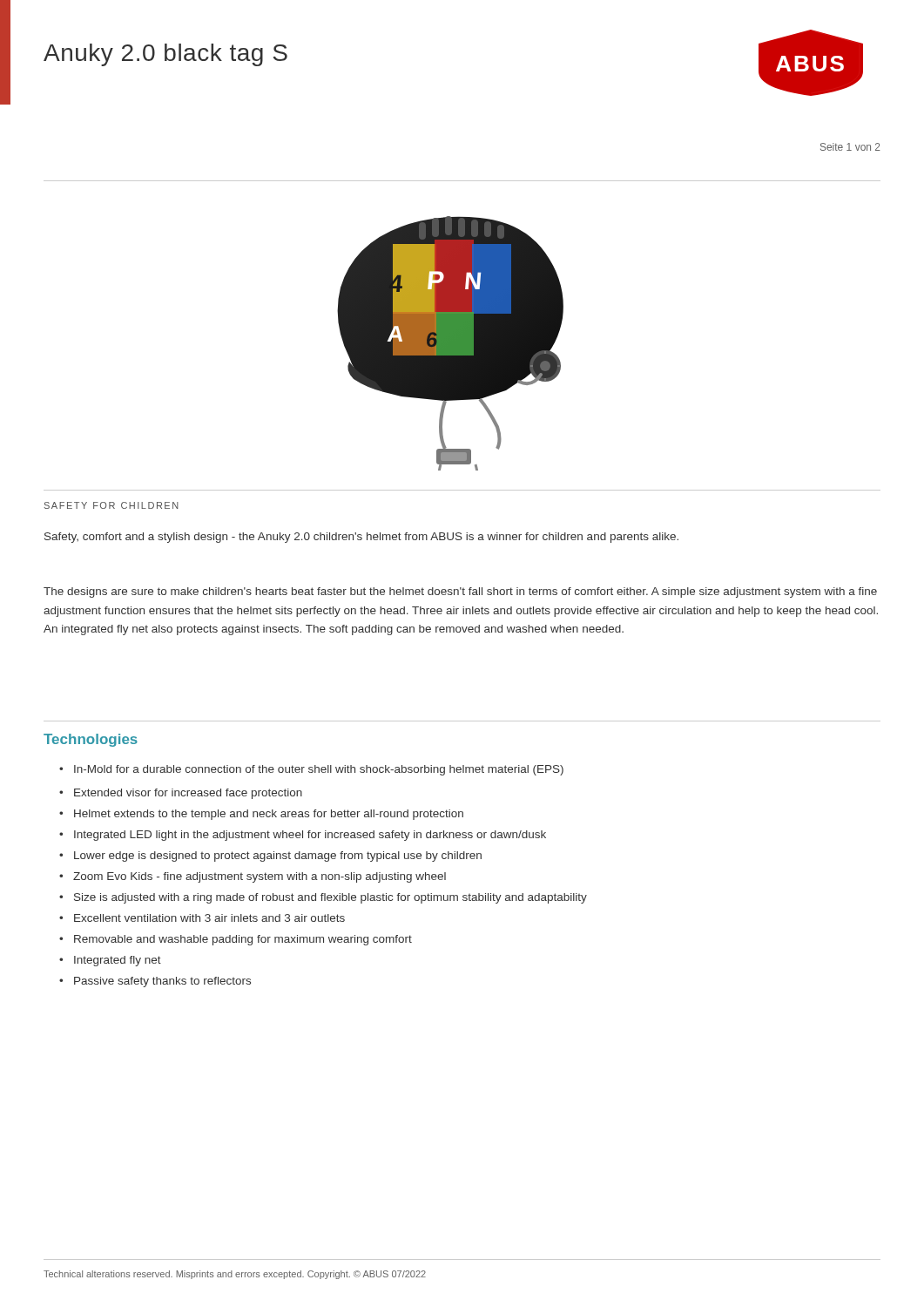Screen dimensions: 1307x924
Task: Locate the photo
Action: 462,331
